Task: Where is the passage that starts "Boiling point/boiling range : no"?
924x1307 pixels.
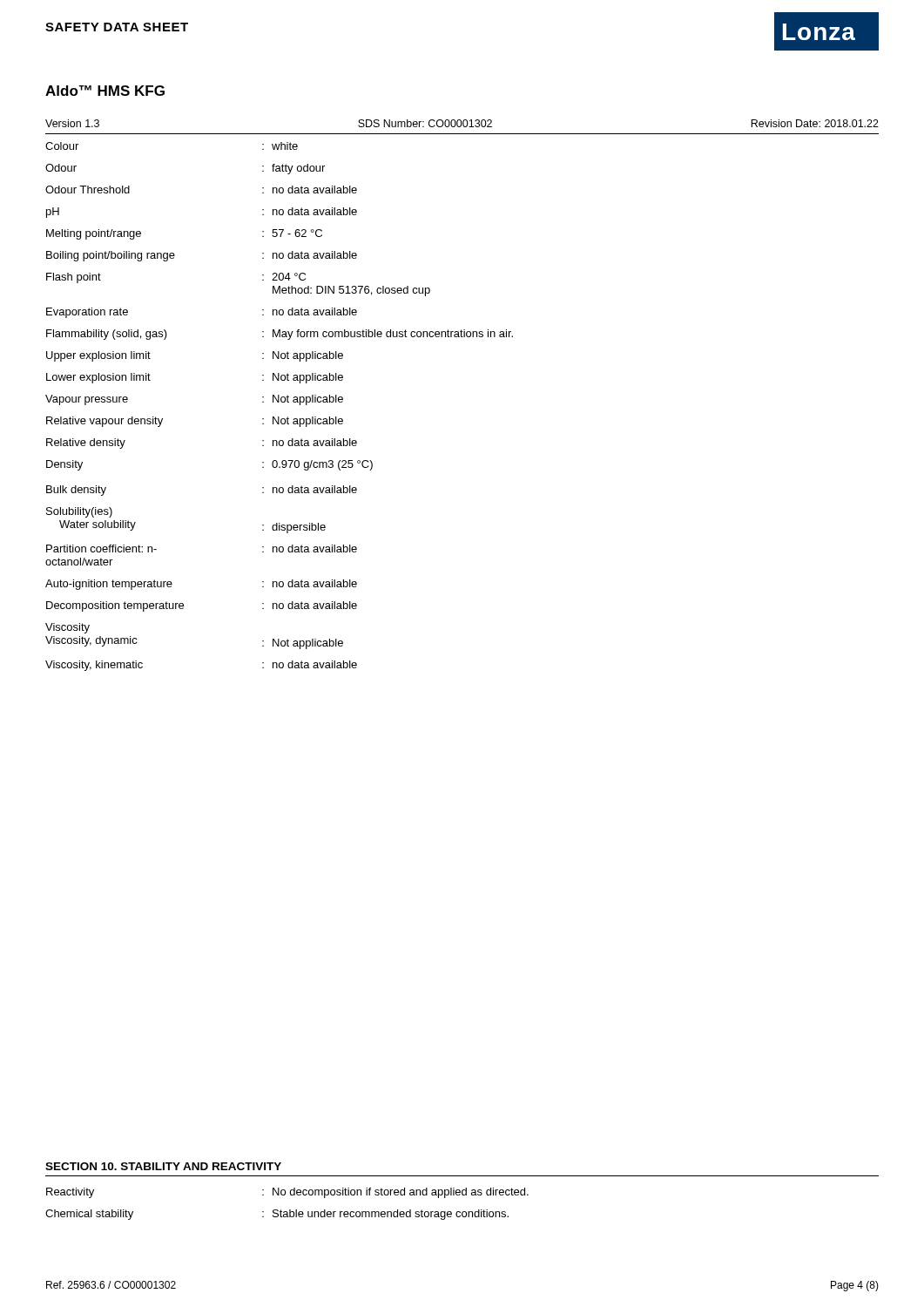Action: click(108, 256)
